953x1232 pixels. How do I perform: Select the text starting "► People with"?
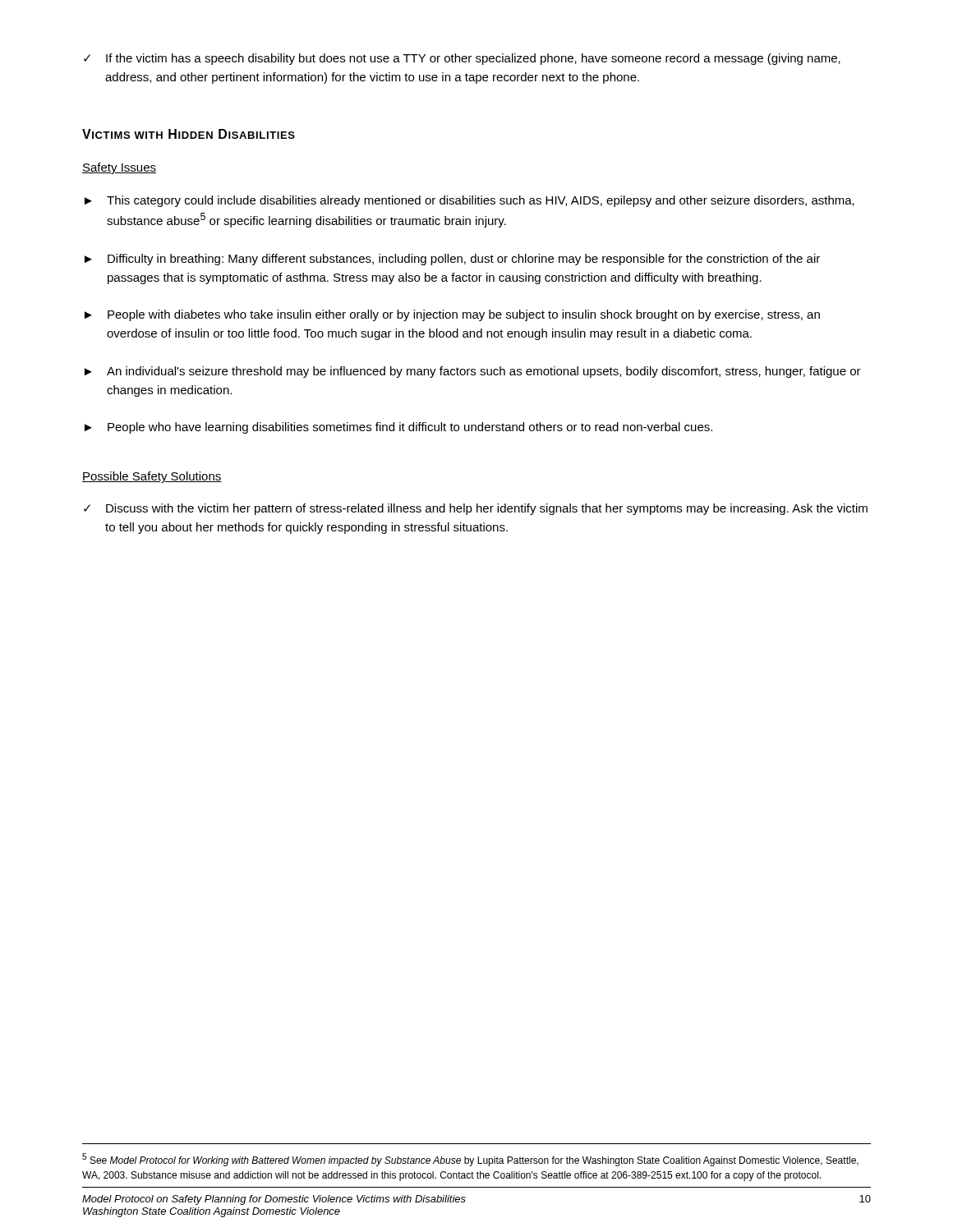coord(476,324)
